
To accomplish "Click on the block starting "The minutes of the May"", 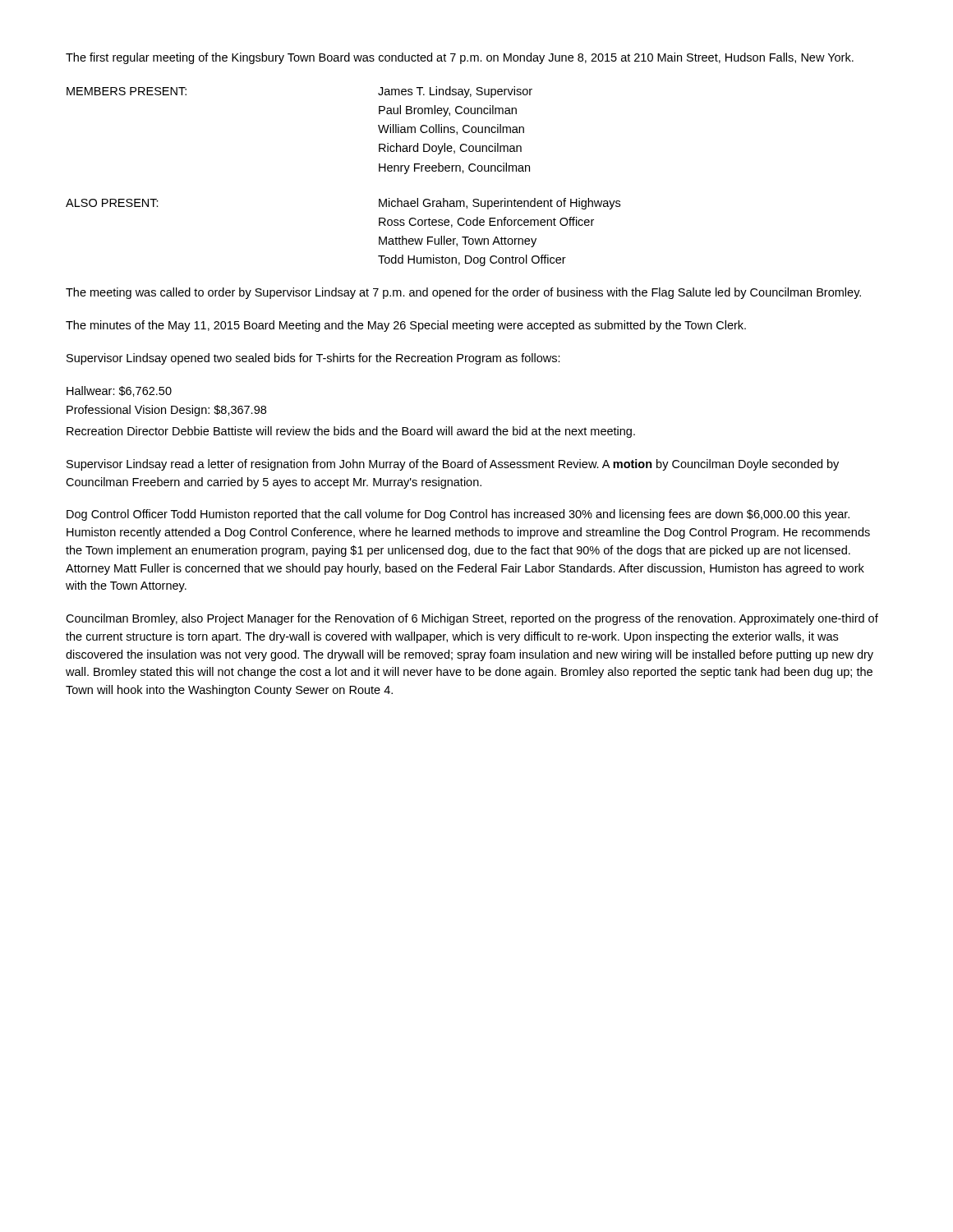I will coord(406,325).
